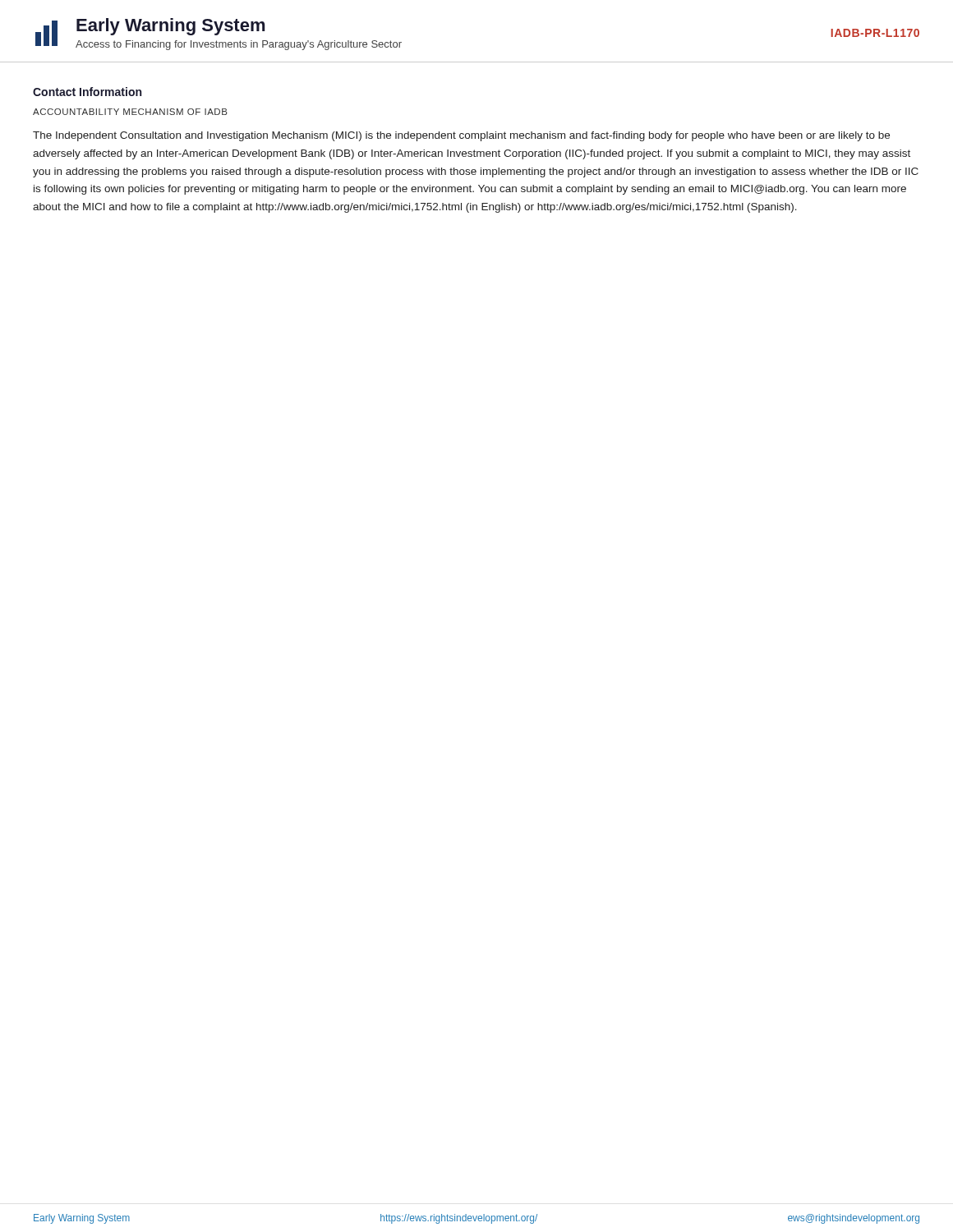953x1232 pixels.
Task: Find the section header
Action: 87,92
